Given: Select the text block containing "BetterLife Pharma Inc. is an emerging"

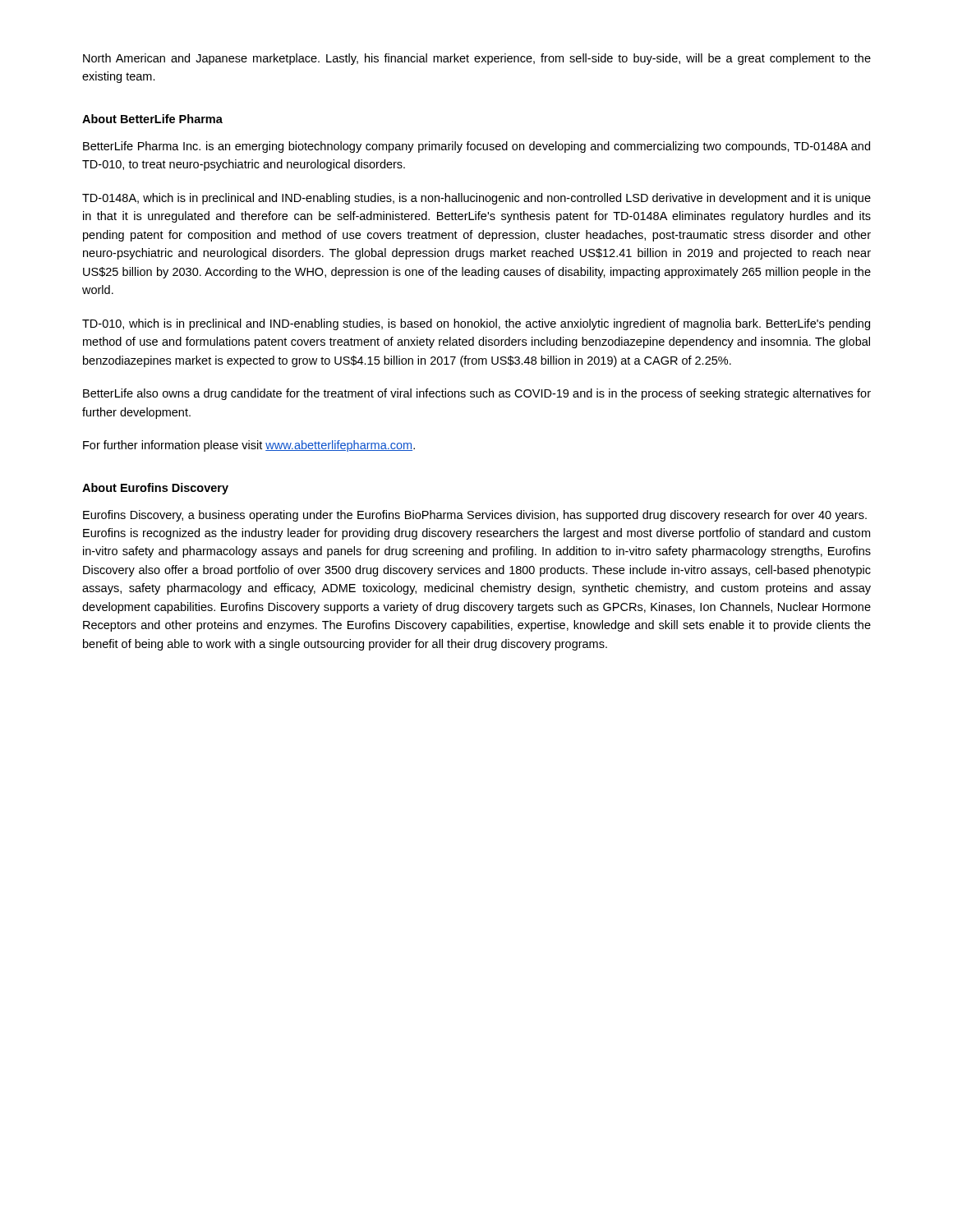Looking at the screenshot, I should point(476,155).
